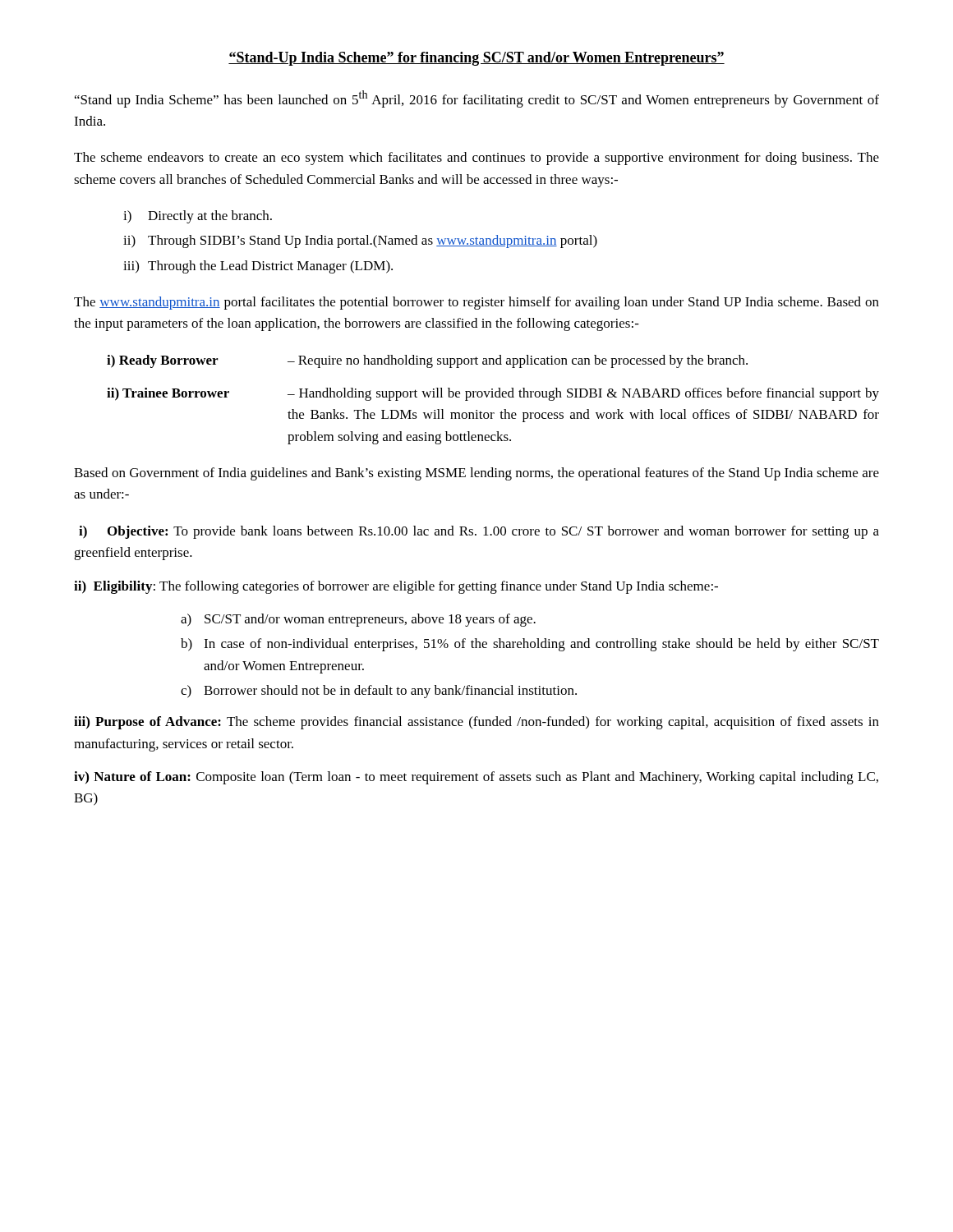The image size is (953, 1232).
Task: Point to the block starting "iii) Through the Lead District Manager (LDM)."
Action: click(x=259, y=266)
